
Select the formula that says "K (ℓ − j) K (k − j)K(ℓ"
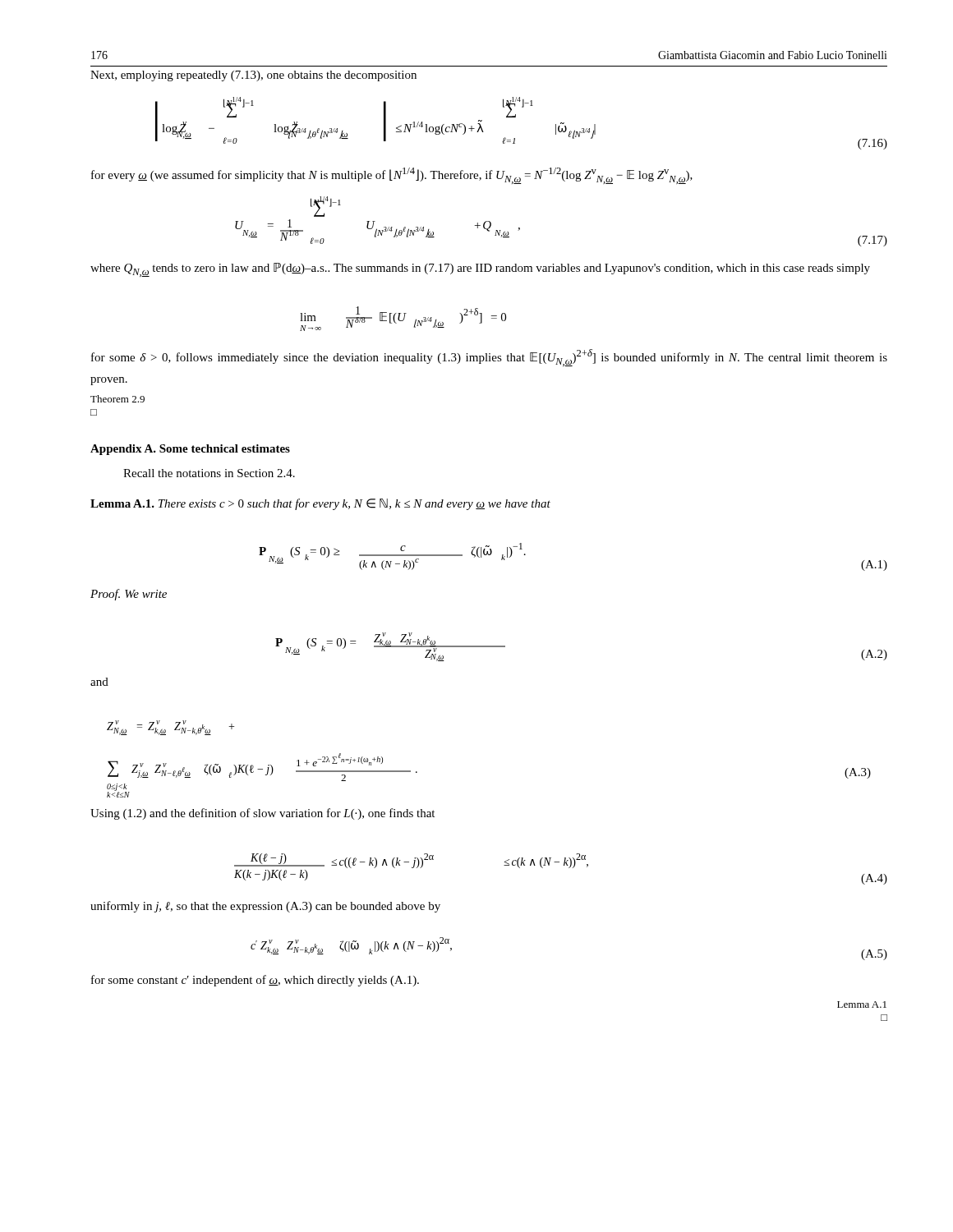(x=561, y=861)
